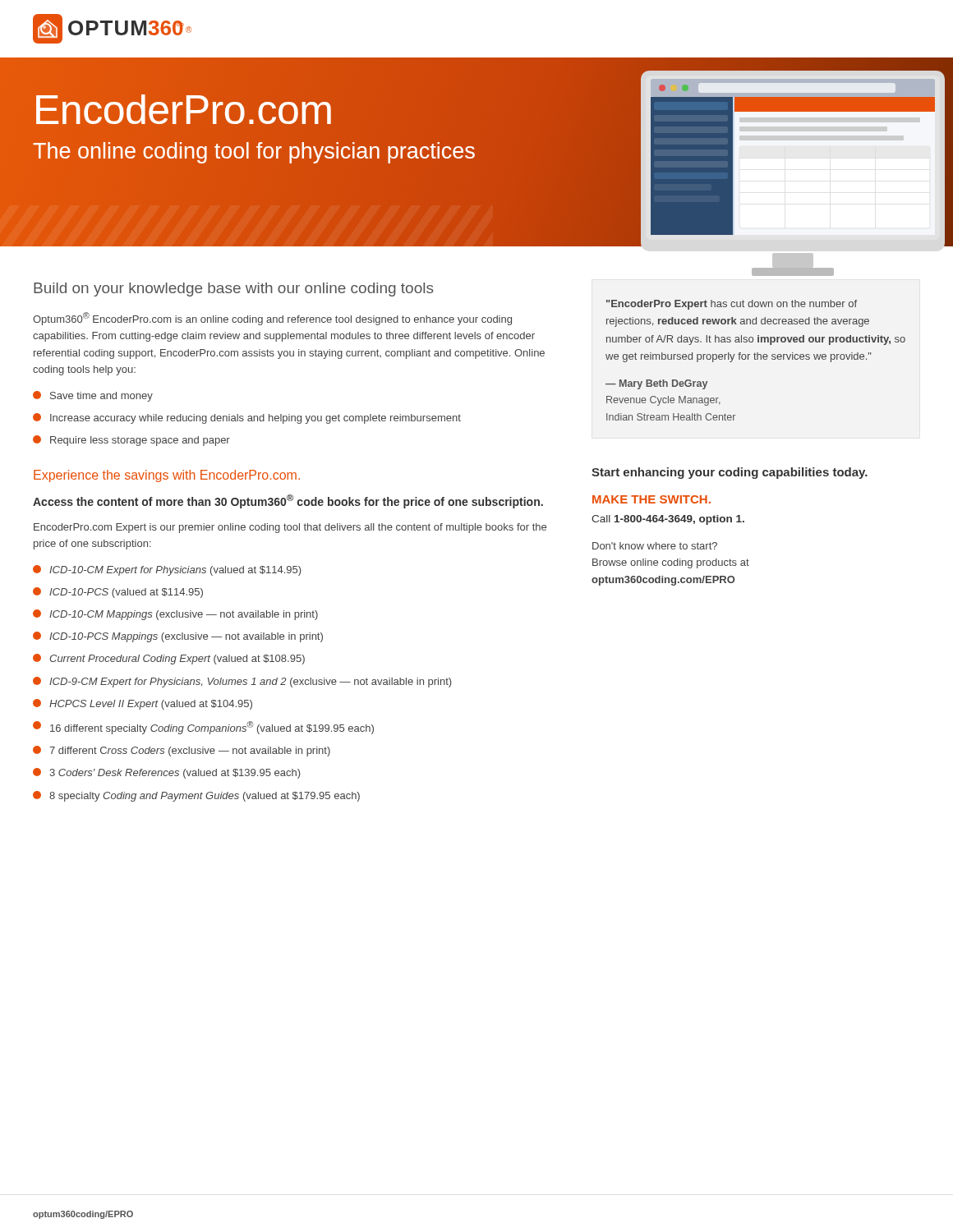Select the text block that reads "EncoderPro.com Expert is"
Viewport: 953px width, 1232px height.
pyautogui.click(x=290, y=535)
